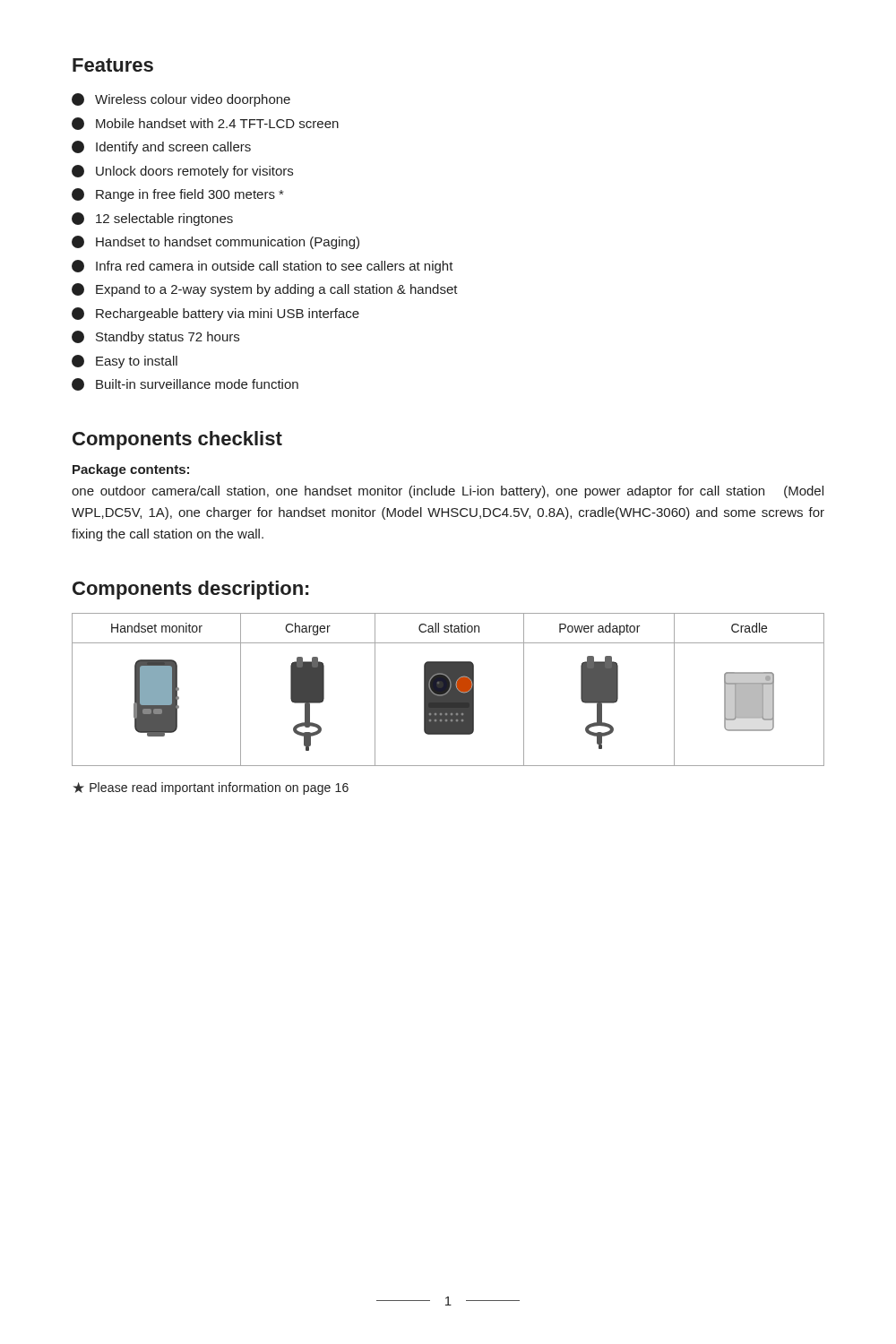The width and height of the screenshot is (896, 1344).
Task: Click on the text block that says "one outdoor camera/call station, one"
Action: click(448, 512)
